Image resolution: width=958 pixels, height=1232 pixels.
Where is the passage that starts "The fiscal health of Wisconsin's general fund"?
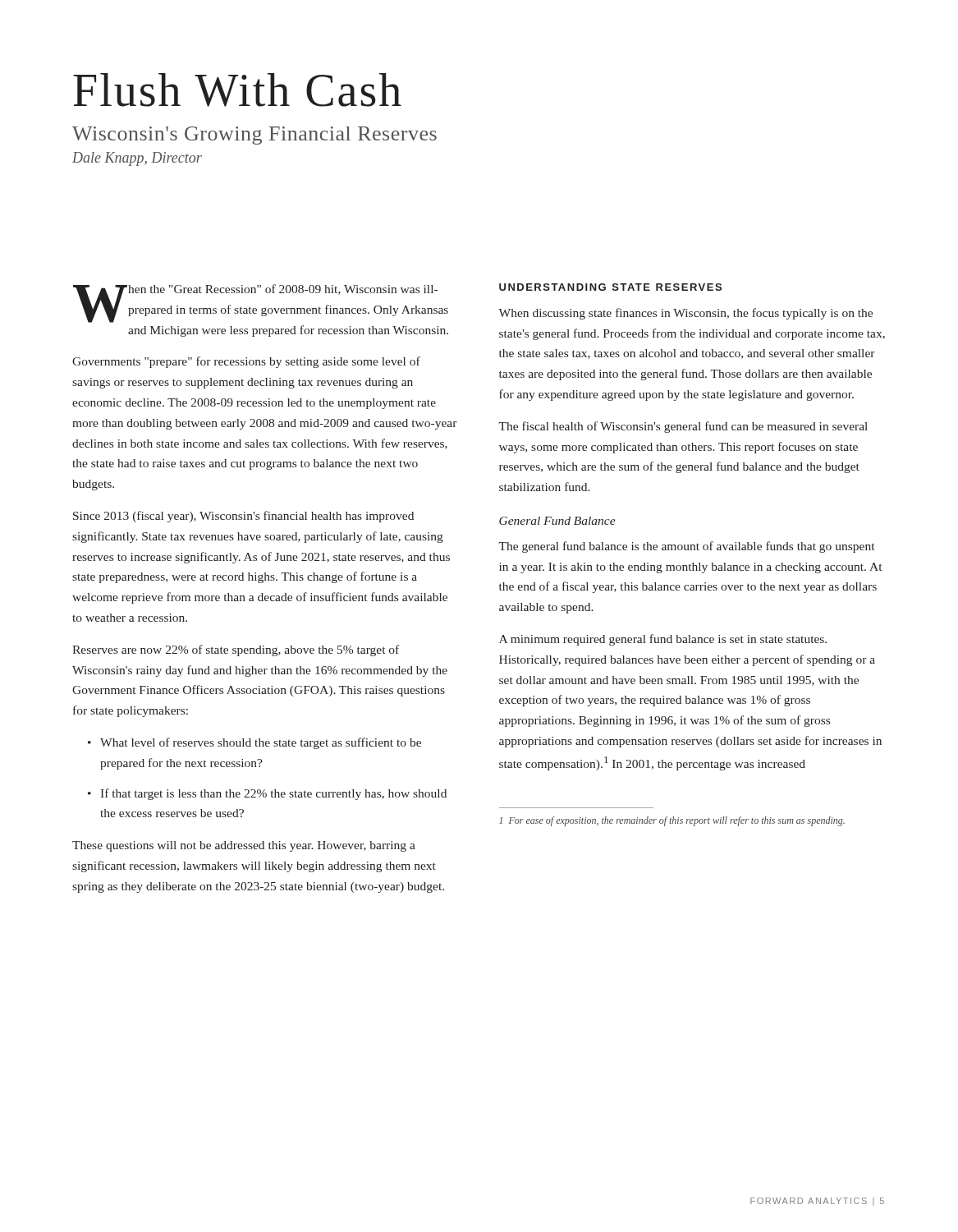[692, 457]
